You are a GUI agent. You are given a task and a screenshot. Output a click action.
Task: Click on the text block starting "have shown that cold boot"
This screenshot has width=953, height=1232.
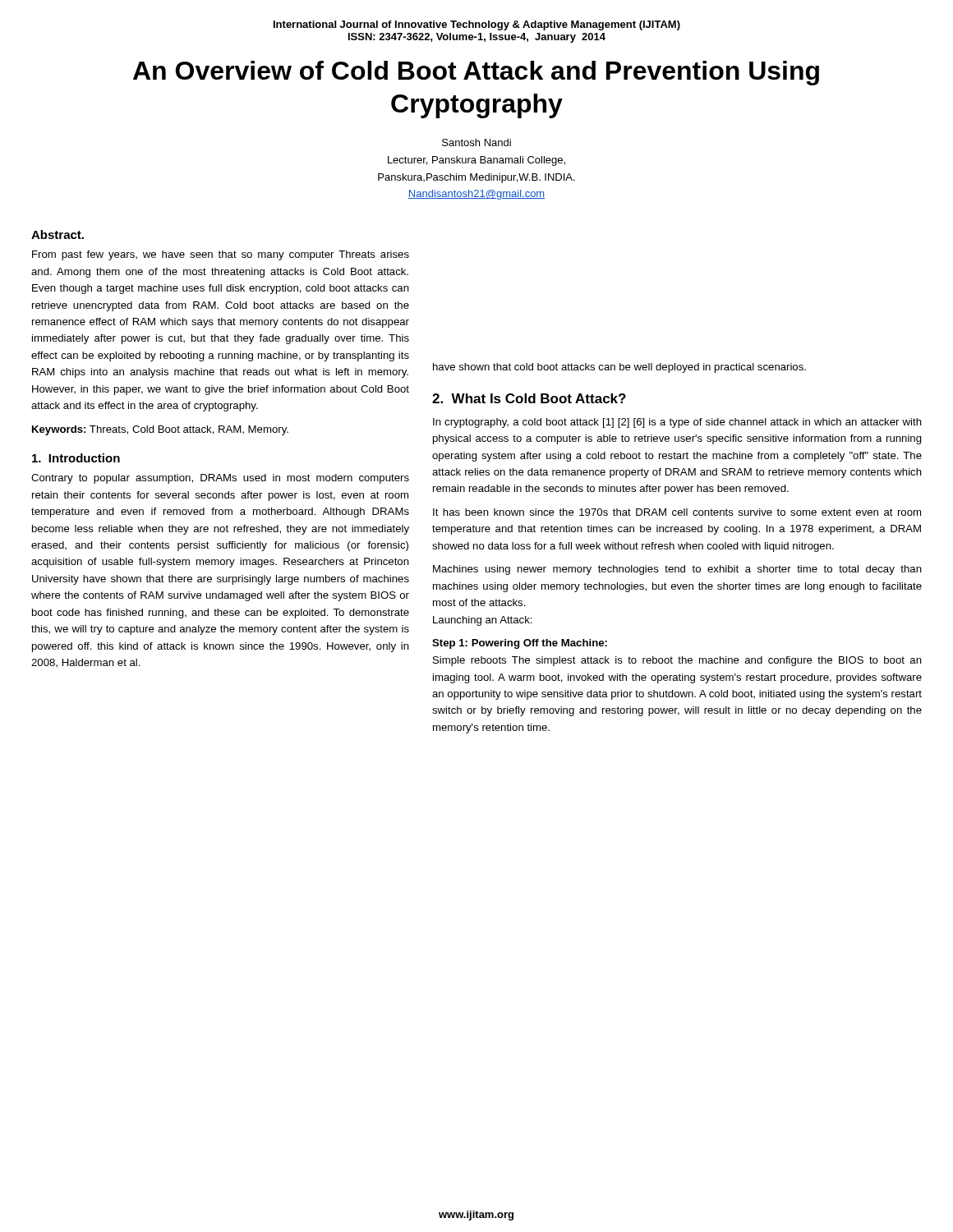[x=619, y=368]
